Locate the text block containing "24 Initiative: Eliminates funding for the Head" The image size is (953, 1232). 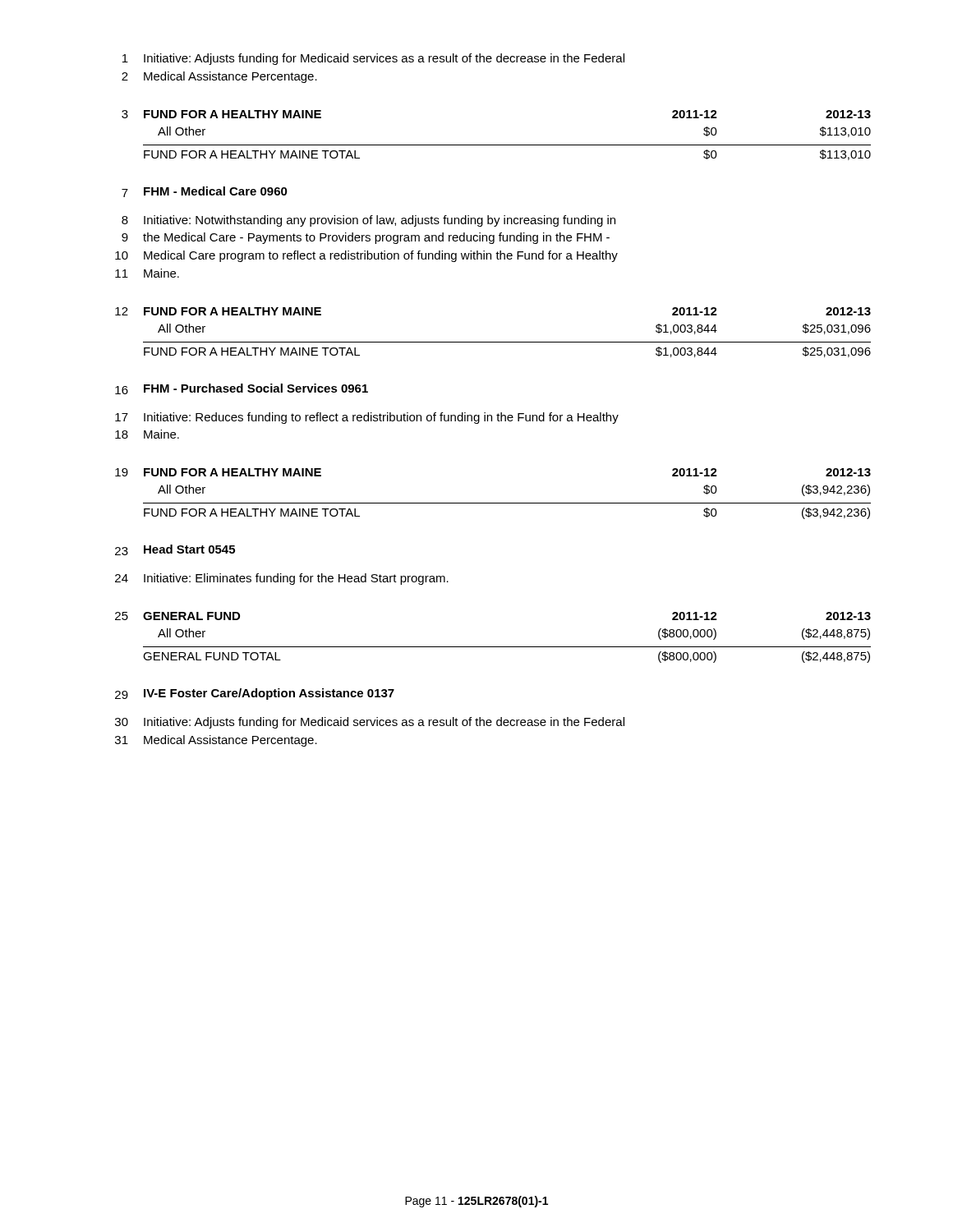[282, 579]
